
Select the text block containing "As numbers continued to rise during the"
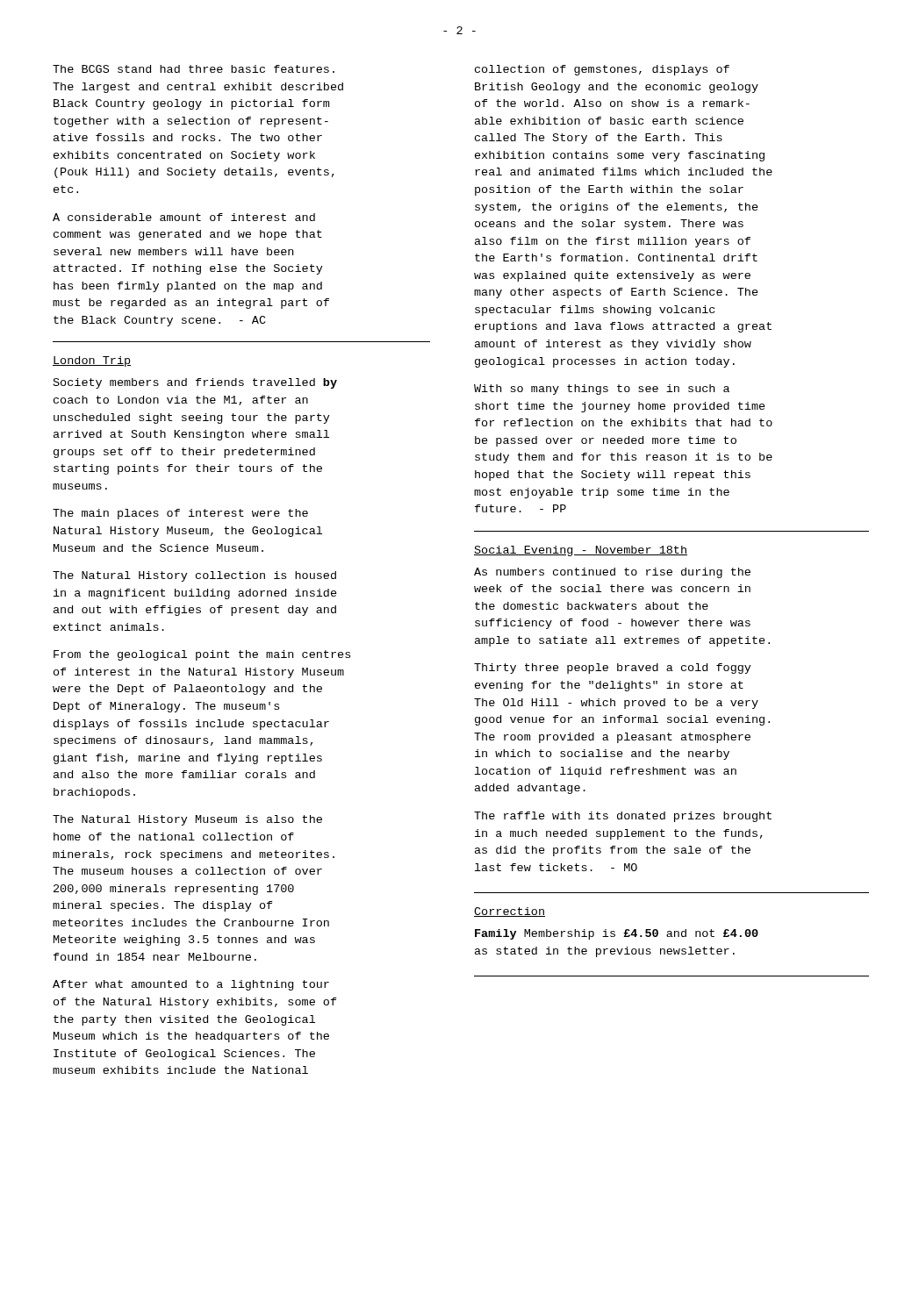(x=623, y=606)
